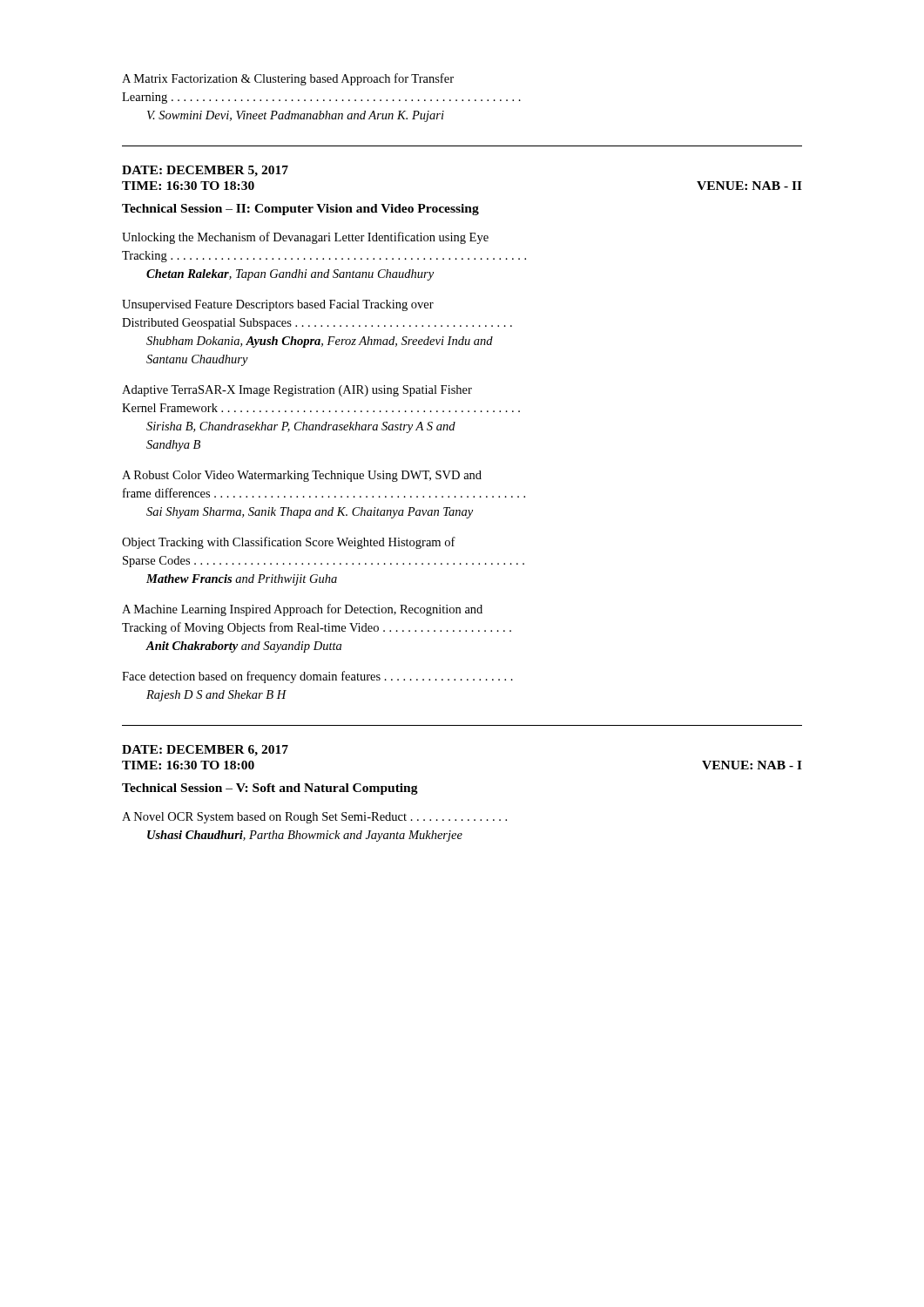
Task: Navigate to the region starting "DATE: DECEMBER 5, 2017 TIME: 16:30 TO 18:30"
Action: pyautogui.click(x=205, y=171)
